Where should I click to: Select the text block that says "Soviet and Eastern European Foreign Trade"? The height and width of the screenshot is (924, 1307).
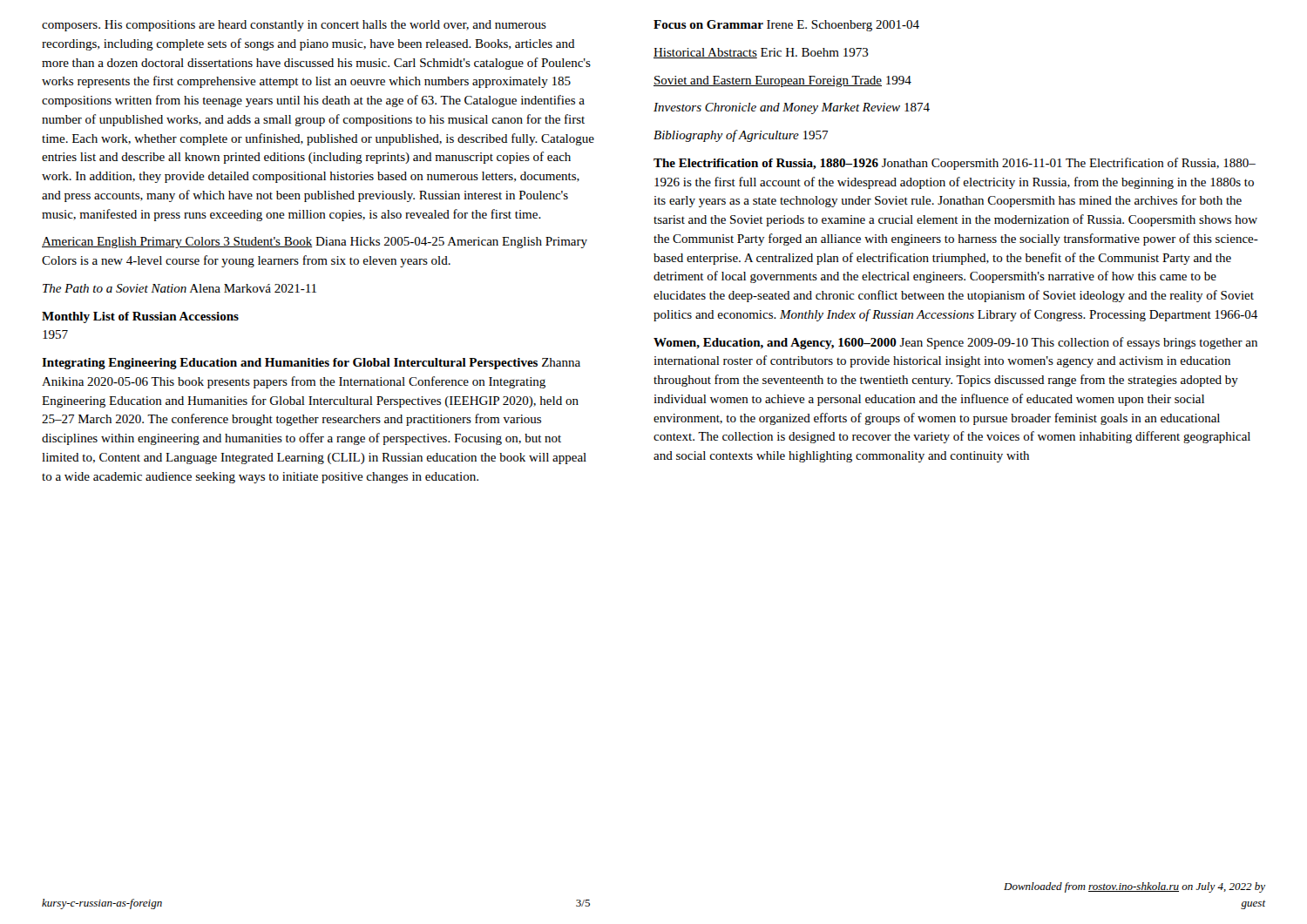(782, 81)
